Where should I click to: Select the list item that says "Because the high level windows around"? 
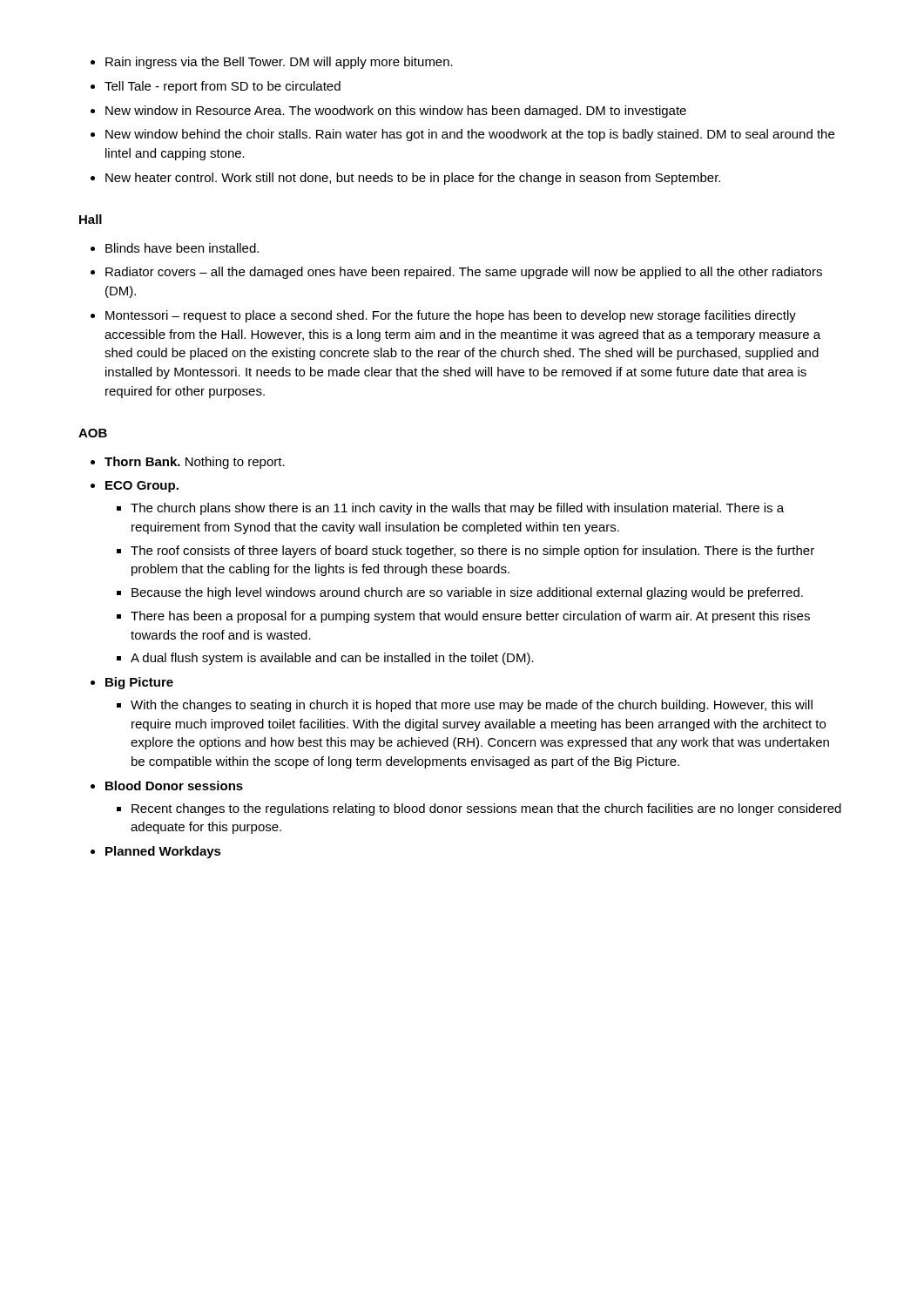tap(467, 592)
